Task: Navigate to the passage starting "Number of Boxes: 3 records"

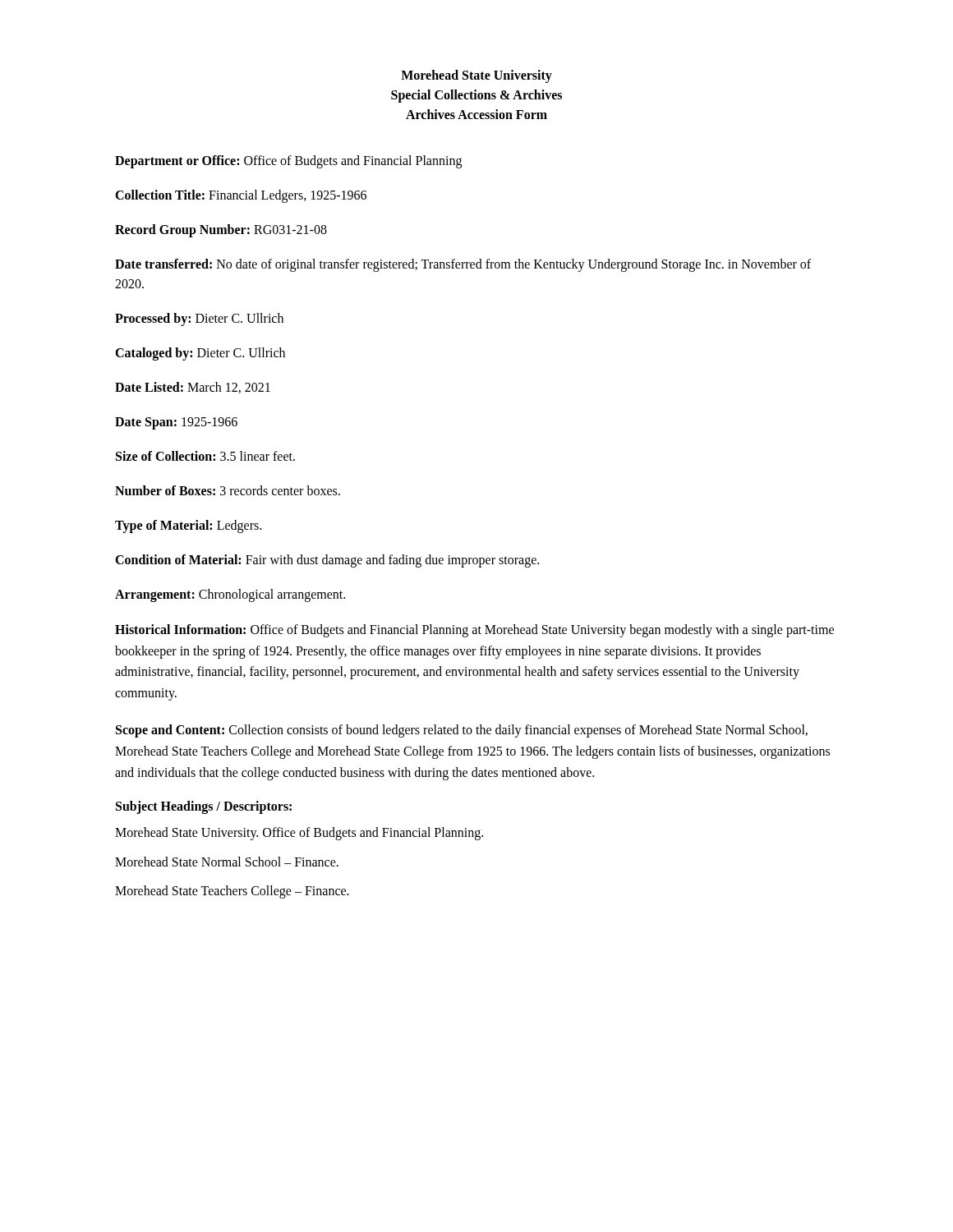Action: (228, 491)
